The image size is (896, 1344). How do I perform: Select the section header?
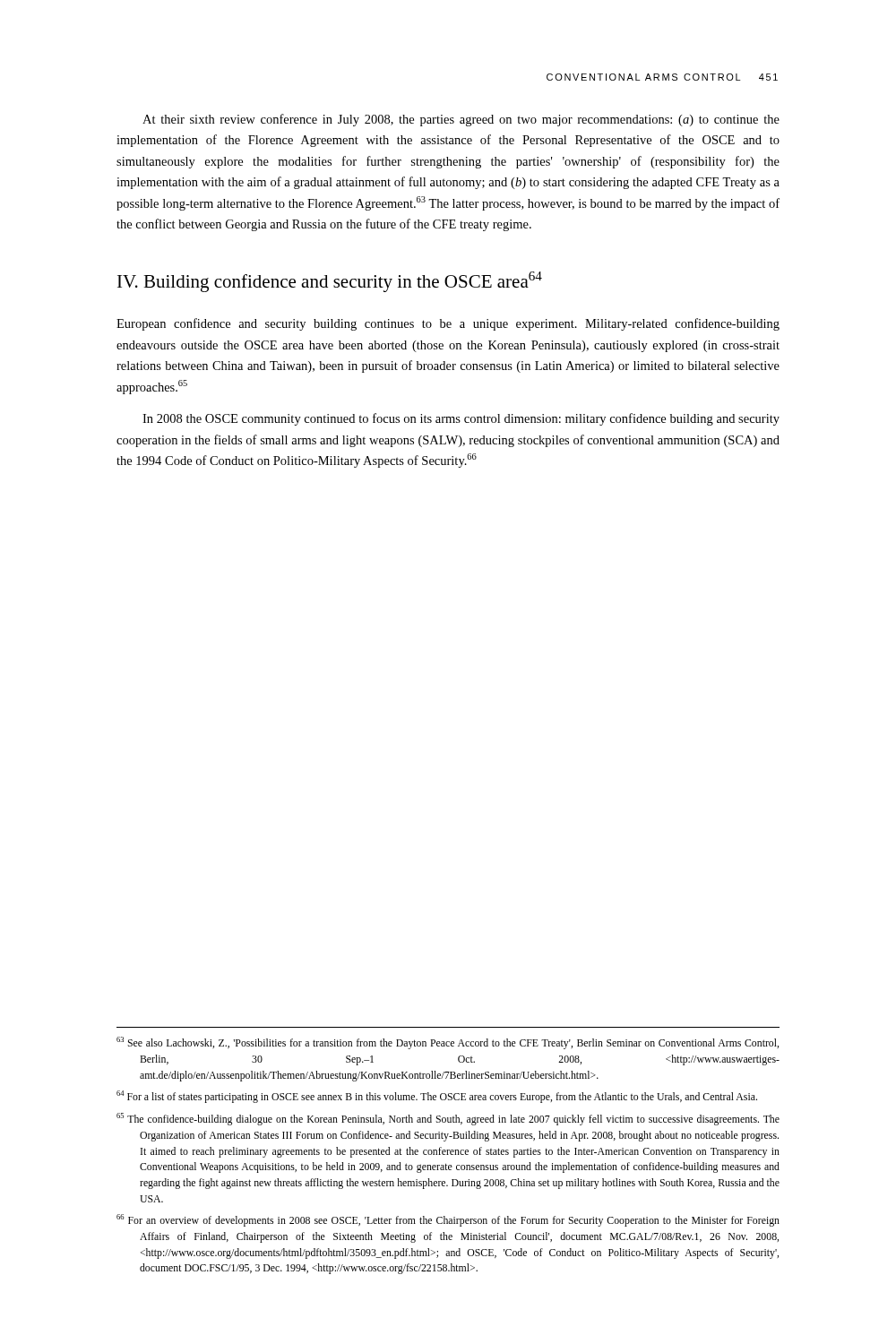pyautogui.click(x=329, y=281)
